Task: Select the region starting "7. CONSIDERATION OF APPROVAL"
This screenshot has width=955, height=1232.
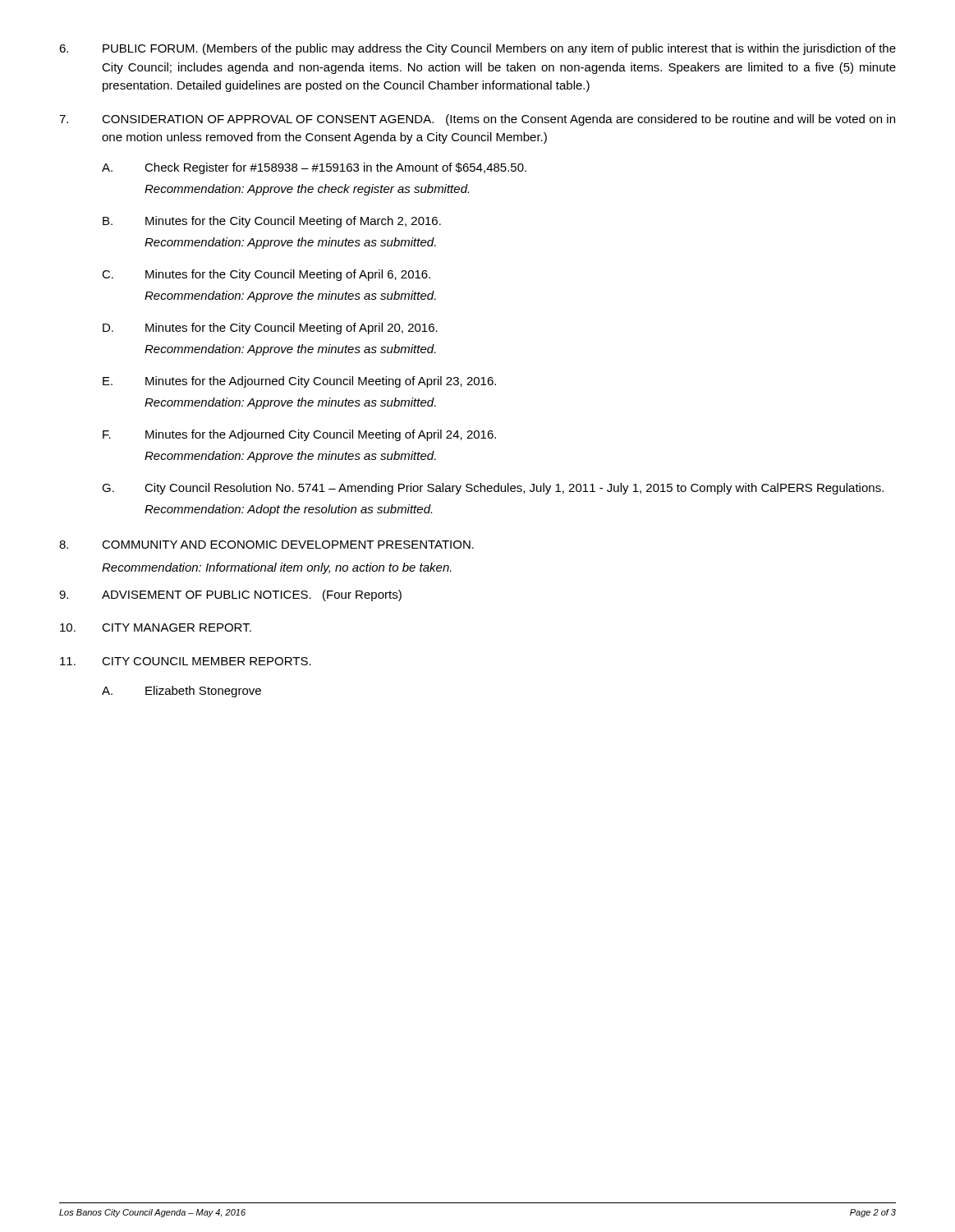Action: click(477, 120)
